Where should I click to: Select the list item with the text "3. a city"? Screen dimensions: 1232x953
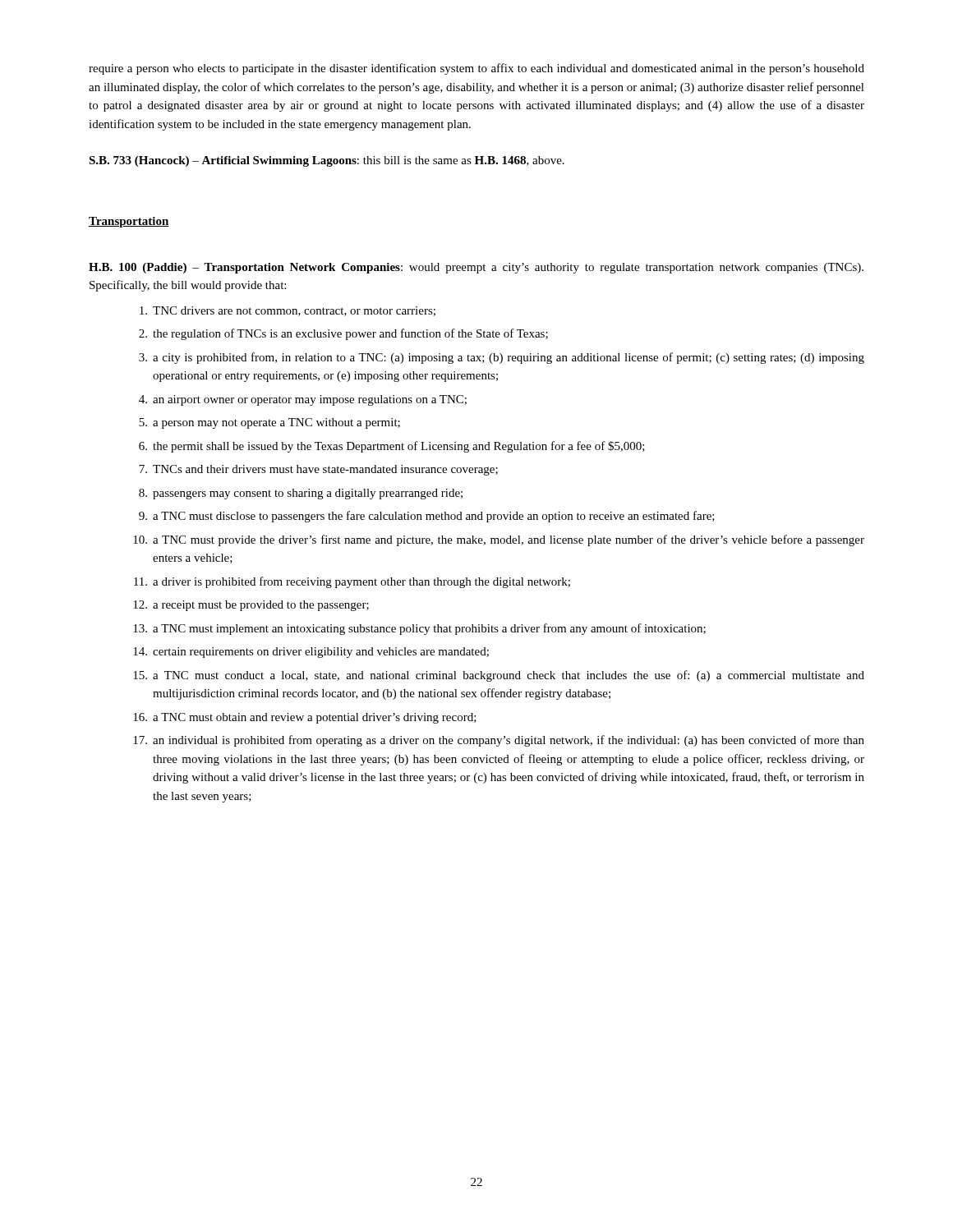click(476, 366)
